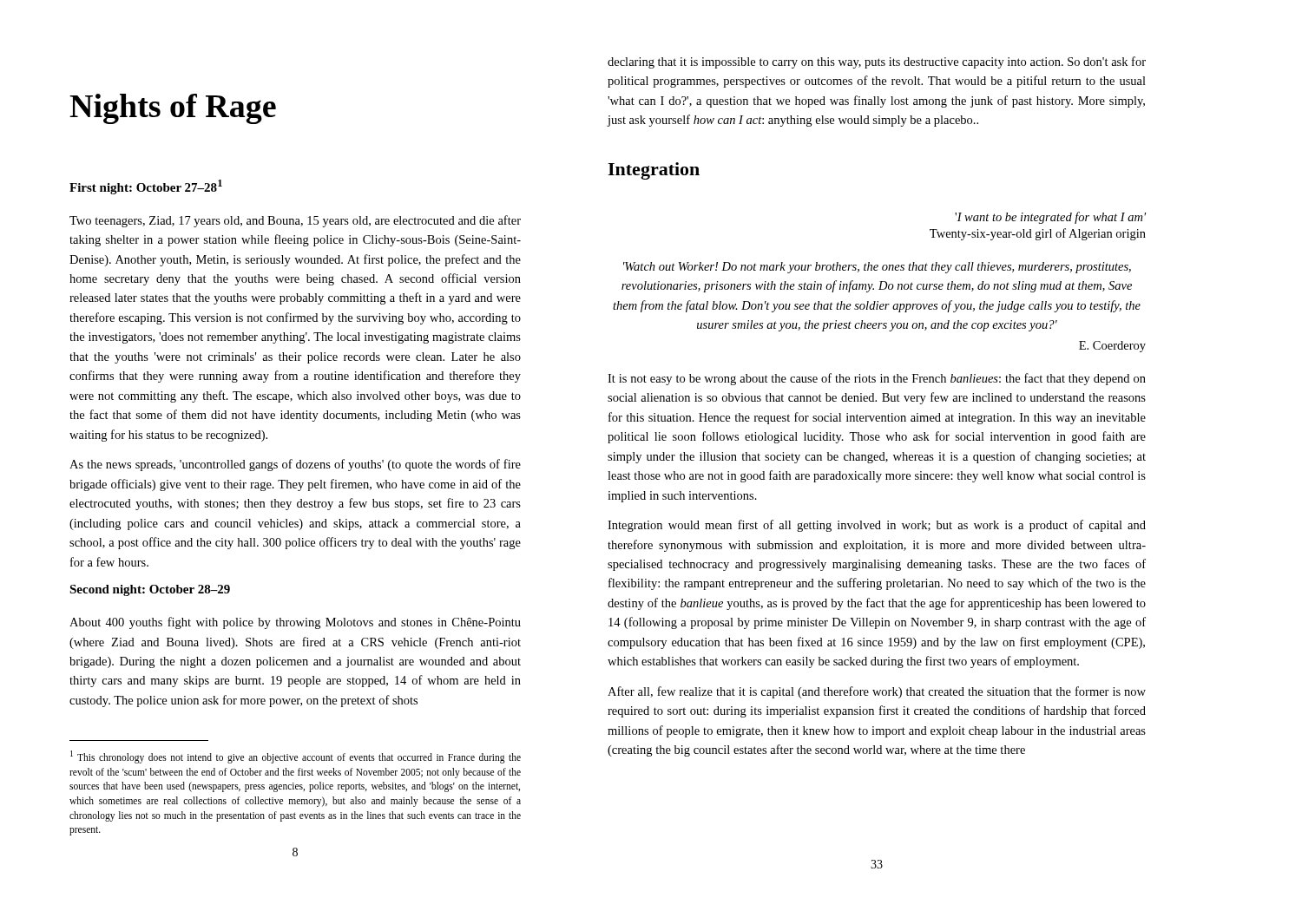The height and width of the screenshot is (924, 1302).
Task: Locate the passage starting "Second night: October 28–29"
Action: [150, 590]
